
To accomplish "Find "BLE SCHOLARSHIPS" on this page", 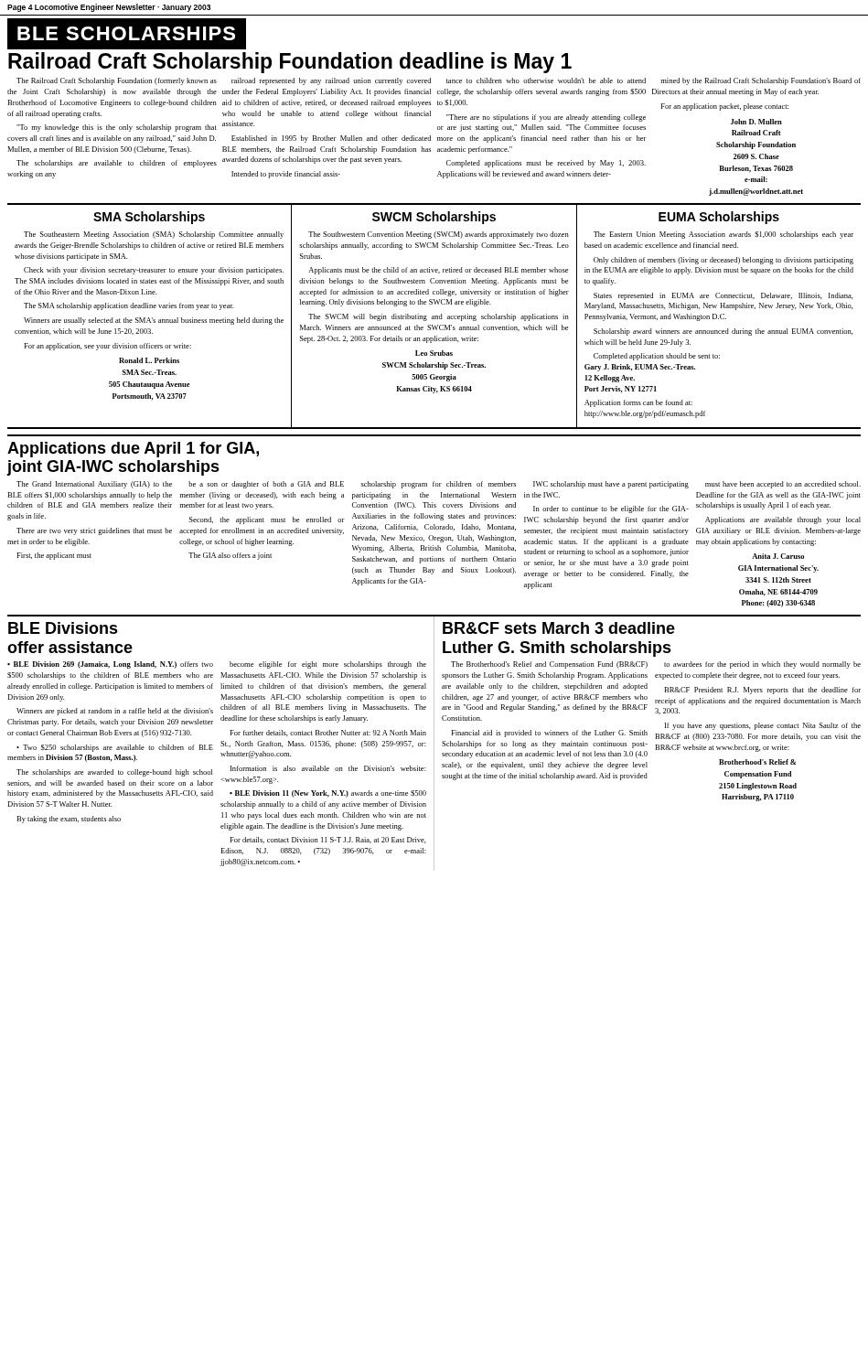I will pos(127,34).
